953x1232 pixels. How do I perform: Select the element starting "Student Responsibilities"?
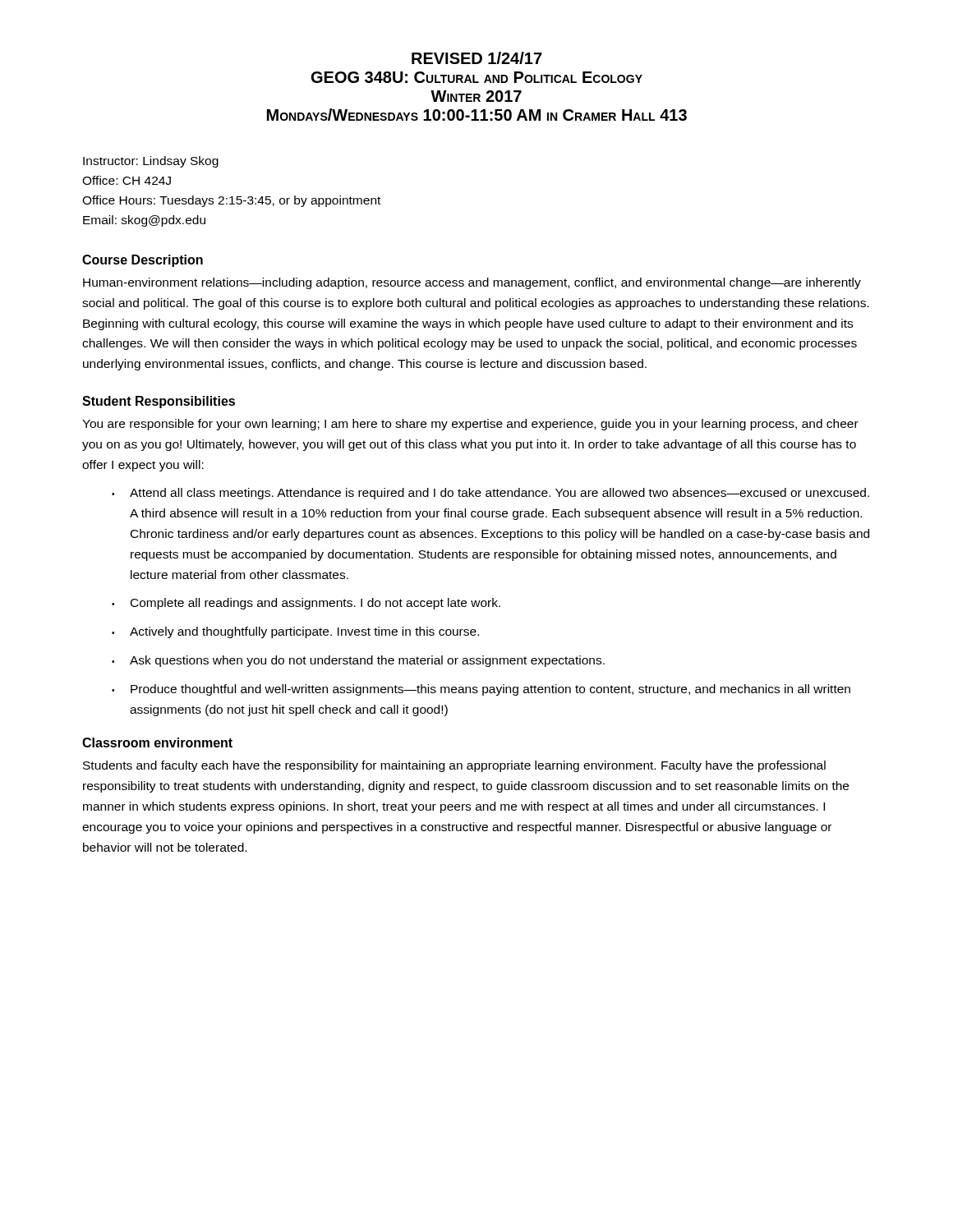pyautogui.click(x=159, y=401)
